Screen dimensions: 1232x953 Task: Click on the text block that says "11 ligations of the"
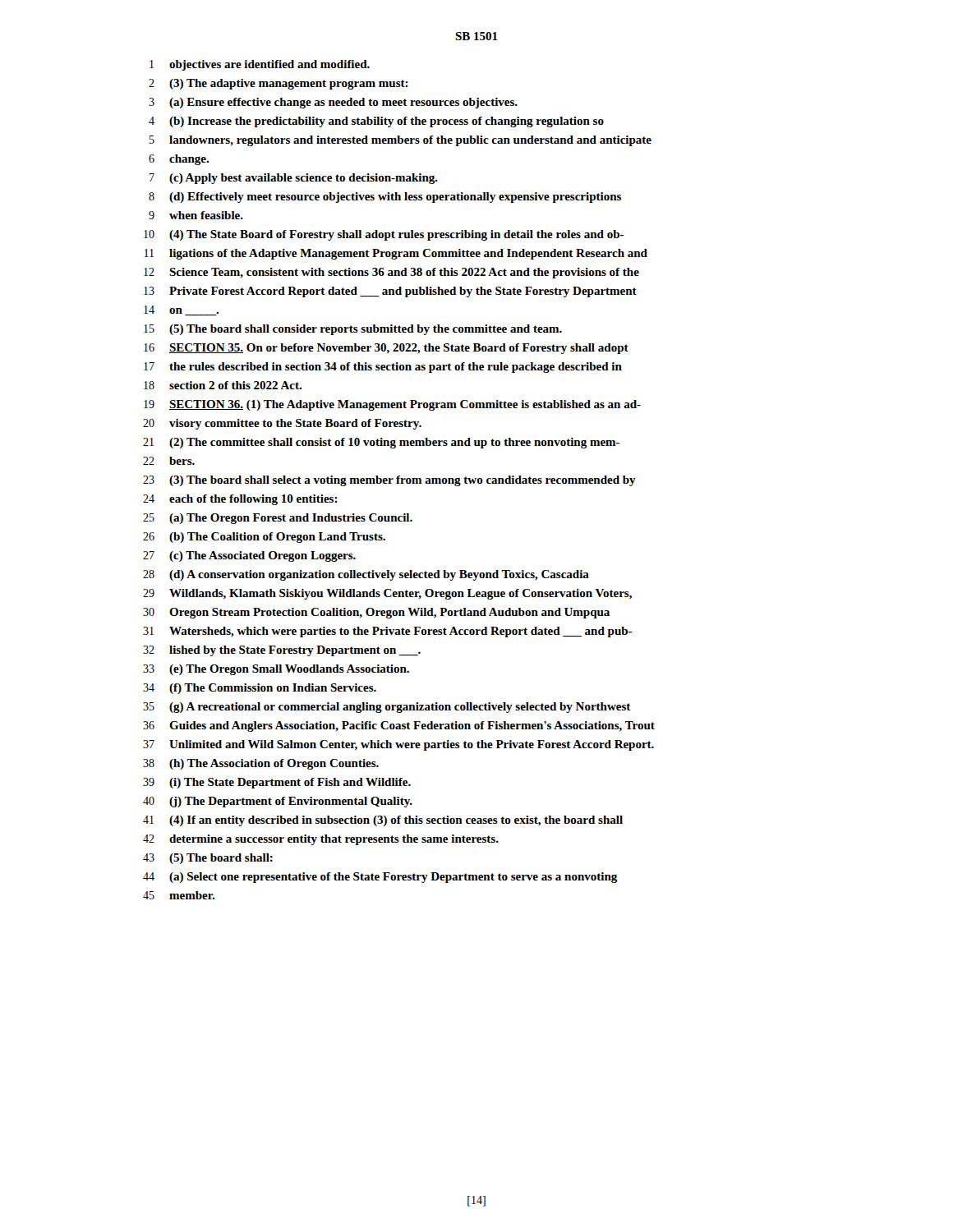pyautogui.click(x=476, y=253)
